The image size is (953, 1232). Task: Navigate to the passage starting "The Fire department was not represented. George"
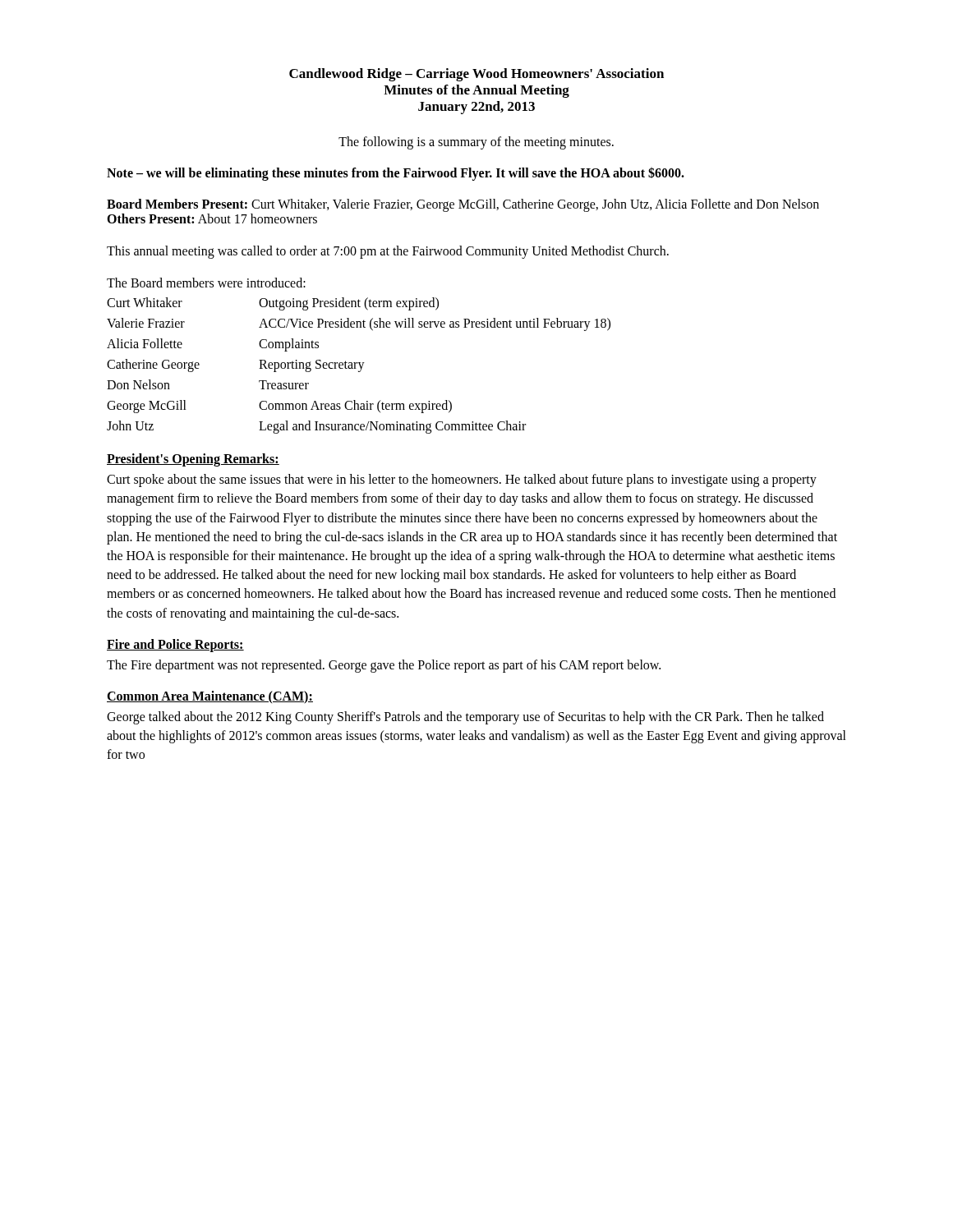click(384, 665)
